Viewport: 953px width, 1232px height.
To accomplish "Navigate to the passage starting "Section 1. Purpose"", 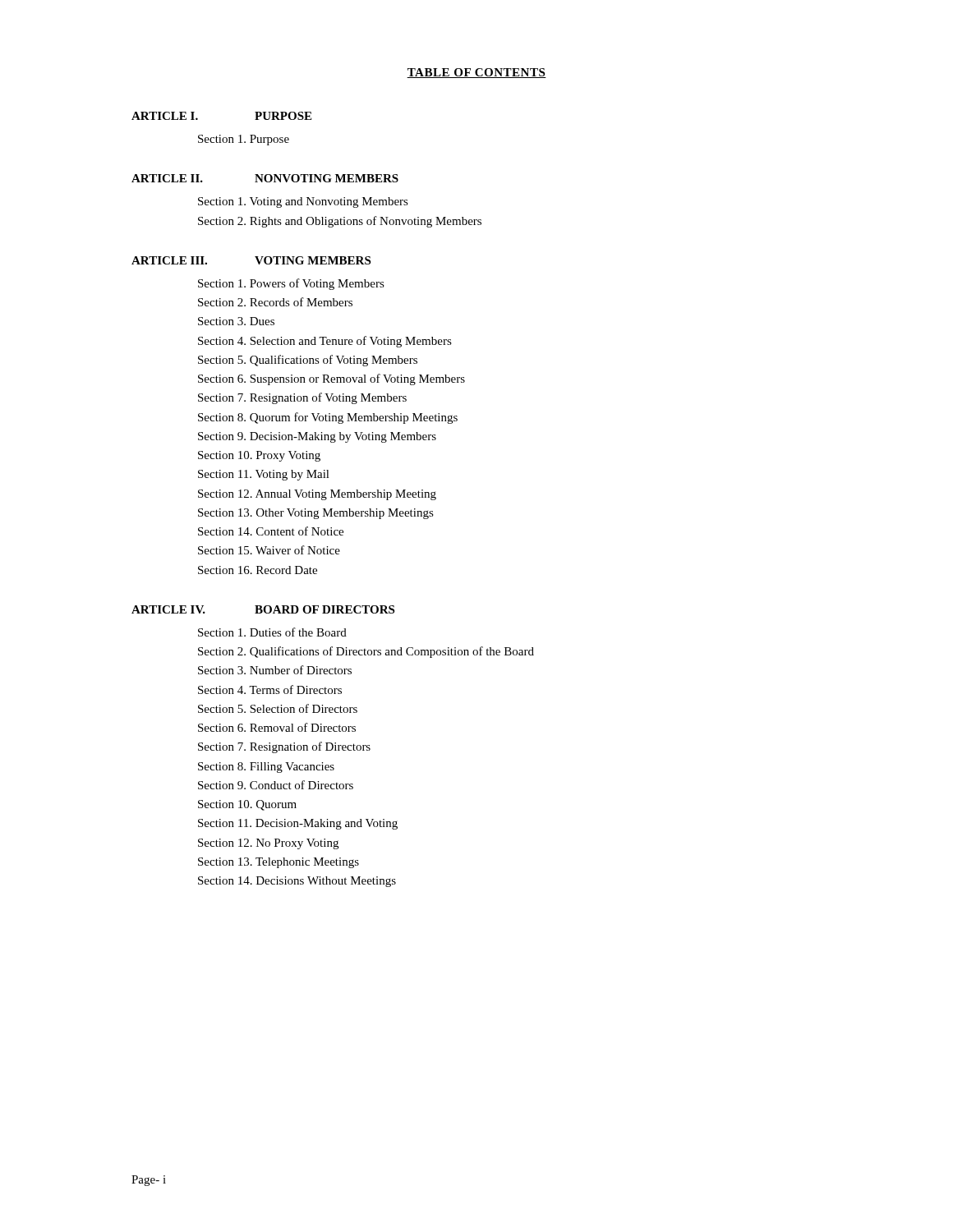I will coord(243,139).
